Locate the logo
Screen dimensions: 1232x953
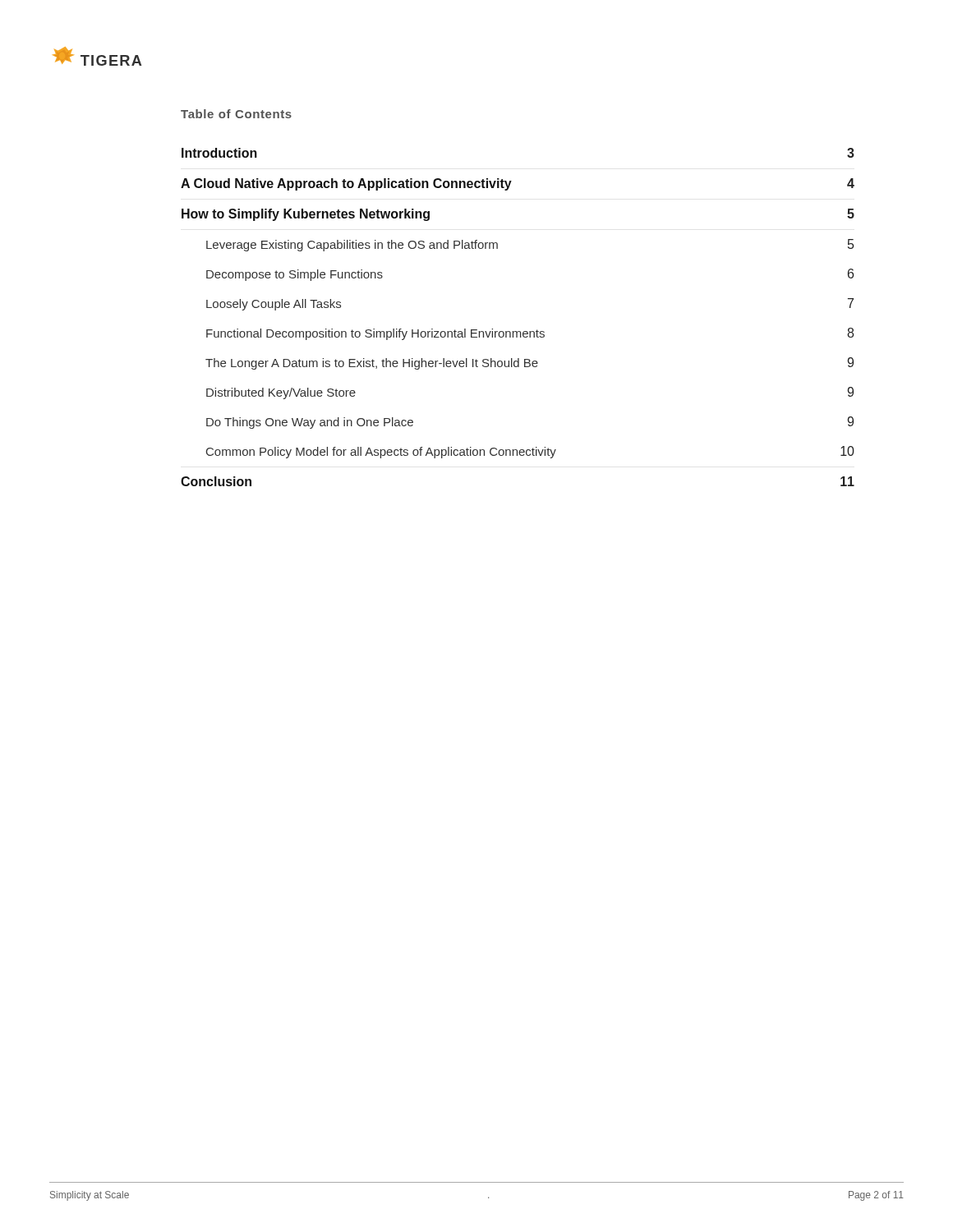click(103, 59)
